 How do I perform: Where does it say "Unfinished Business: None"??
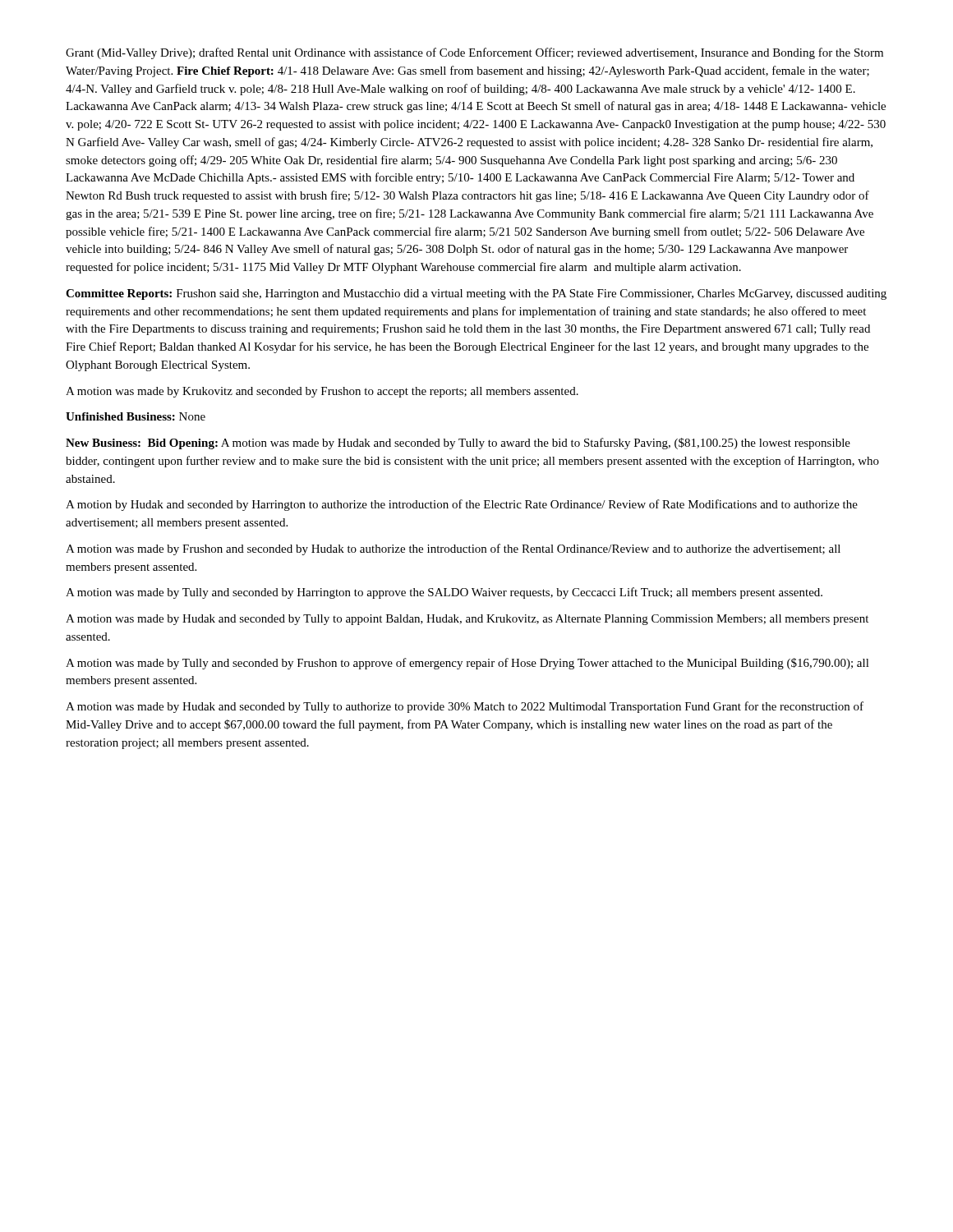pyautogui.click(x=136, y=416)
